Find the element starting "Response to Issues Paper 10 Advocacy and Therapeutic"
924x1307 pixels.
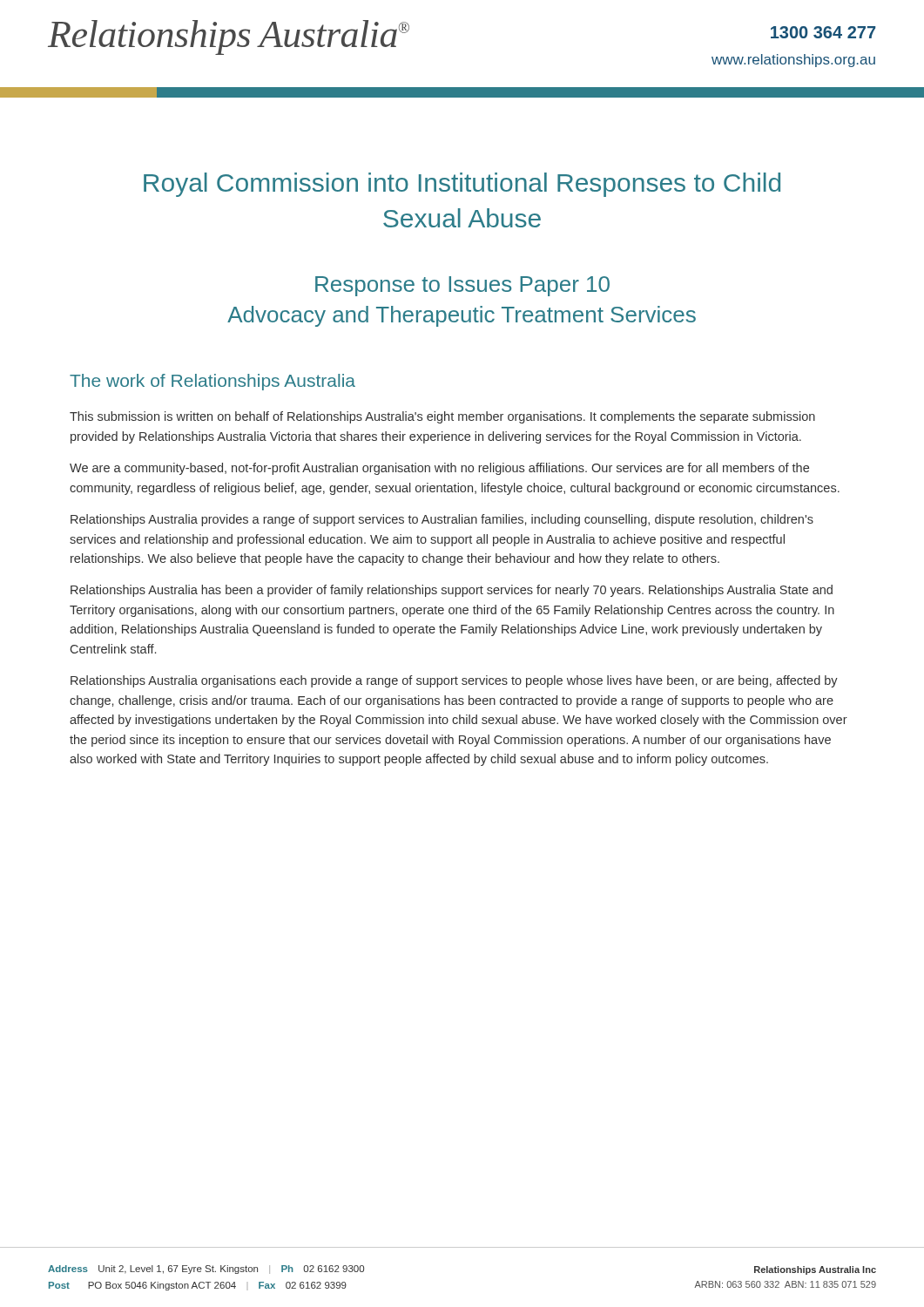(x=462, y=299)
